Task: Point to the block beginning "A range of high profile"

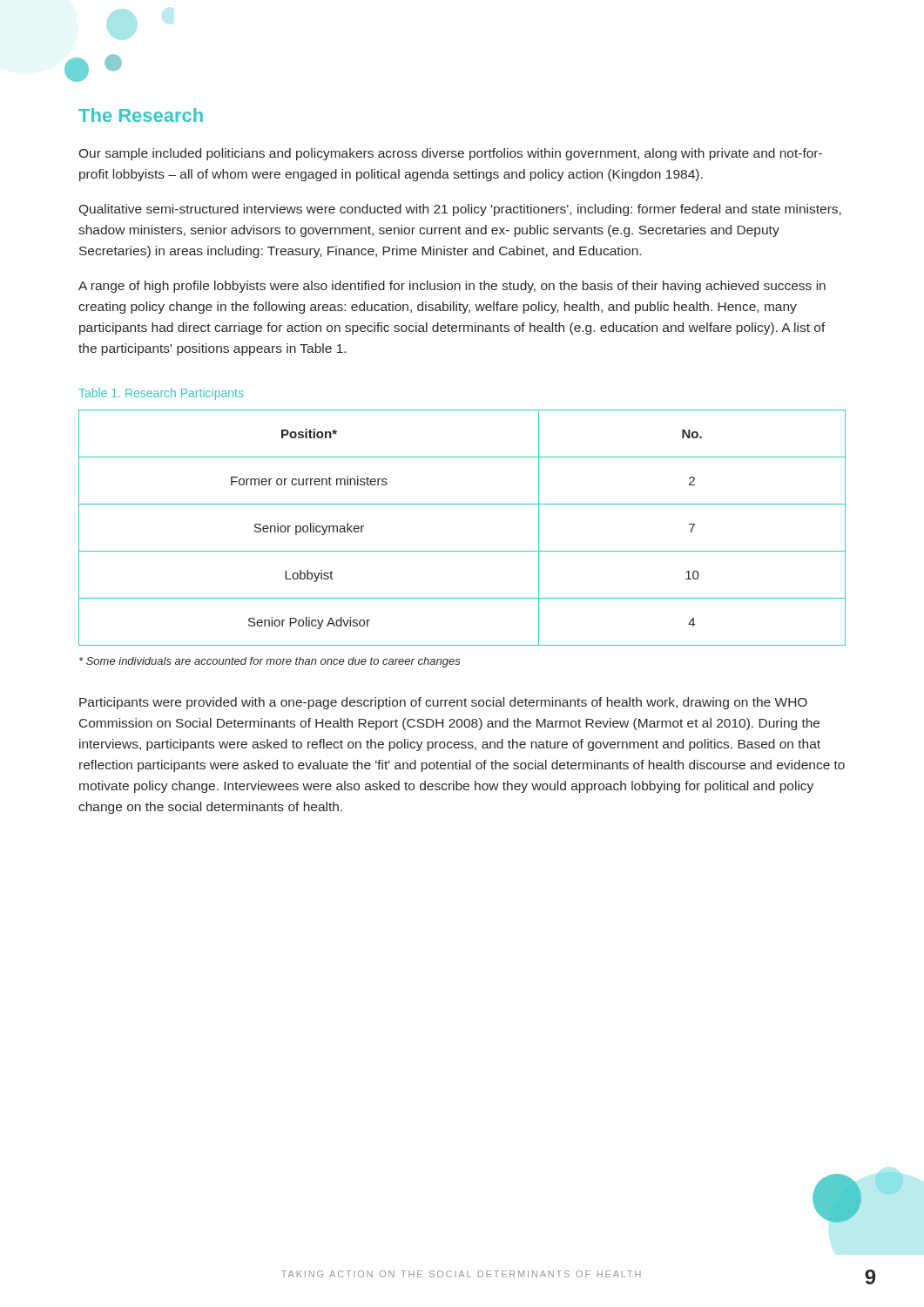Action: (462, 317)
